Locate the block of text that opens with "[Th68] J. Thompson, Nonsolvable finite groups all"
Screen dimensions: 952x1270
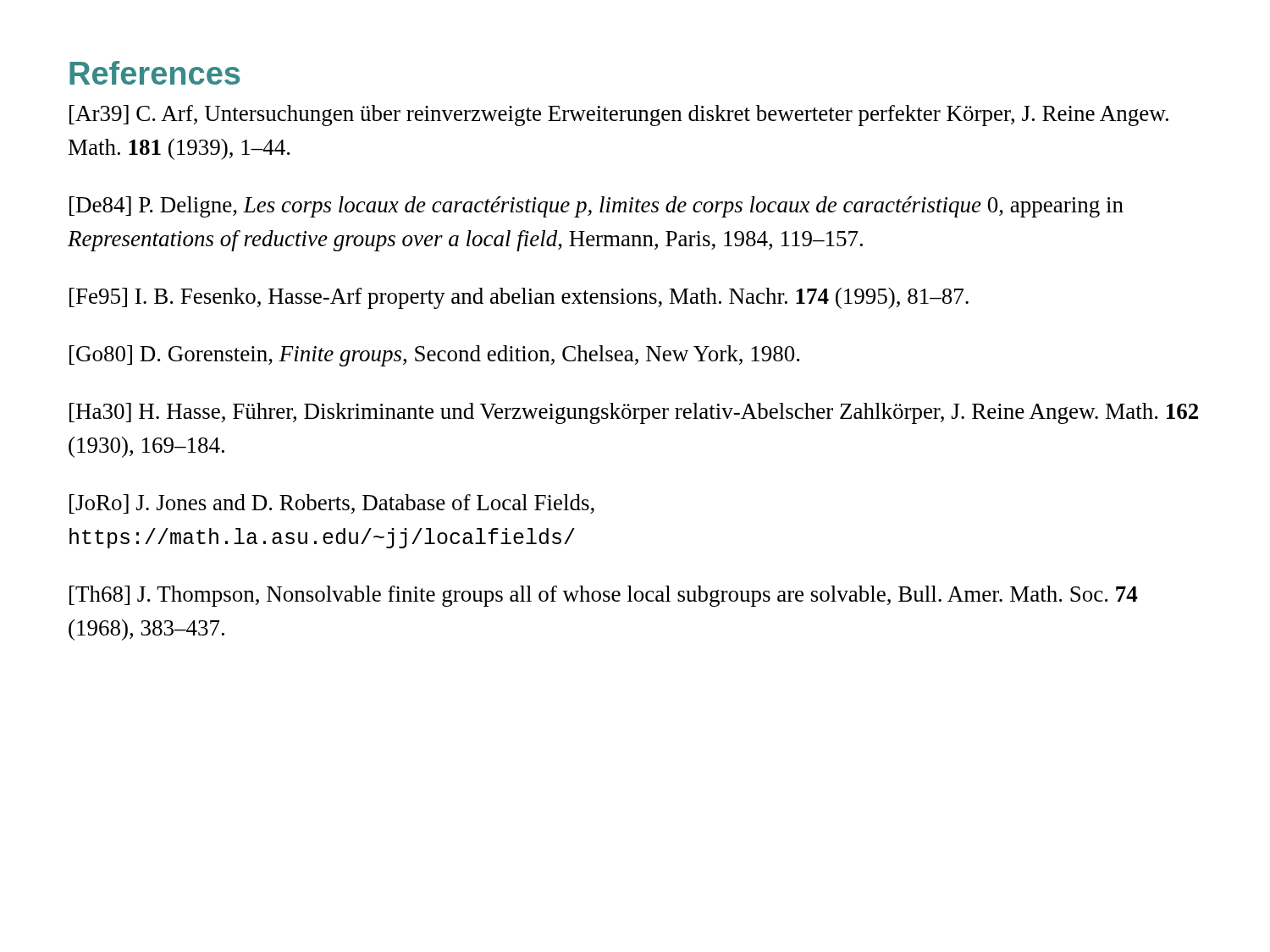(x=603, y=611)
